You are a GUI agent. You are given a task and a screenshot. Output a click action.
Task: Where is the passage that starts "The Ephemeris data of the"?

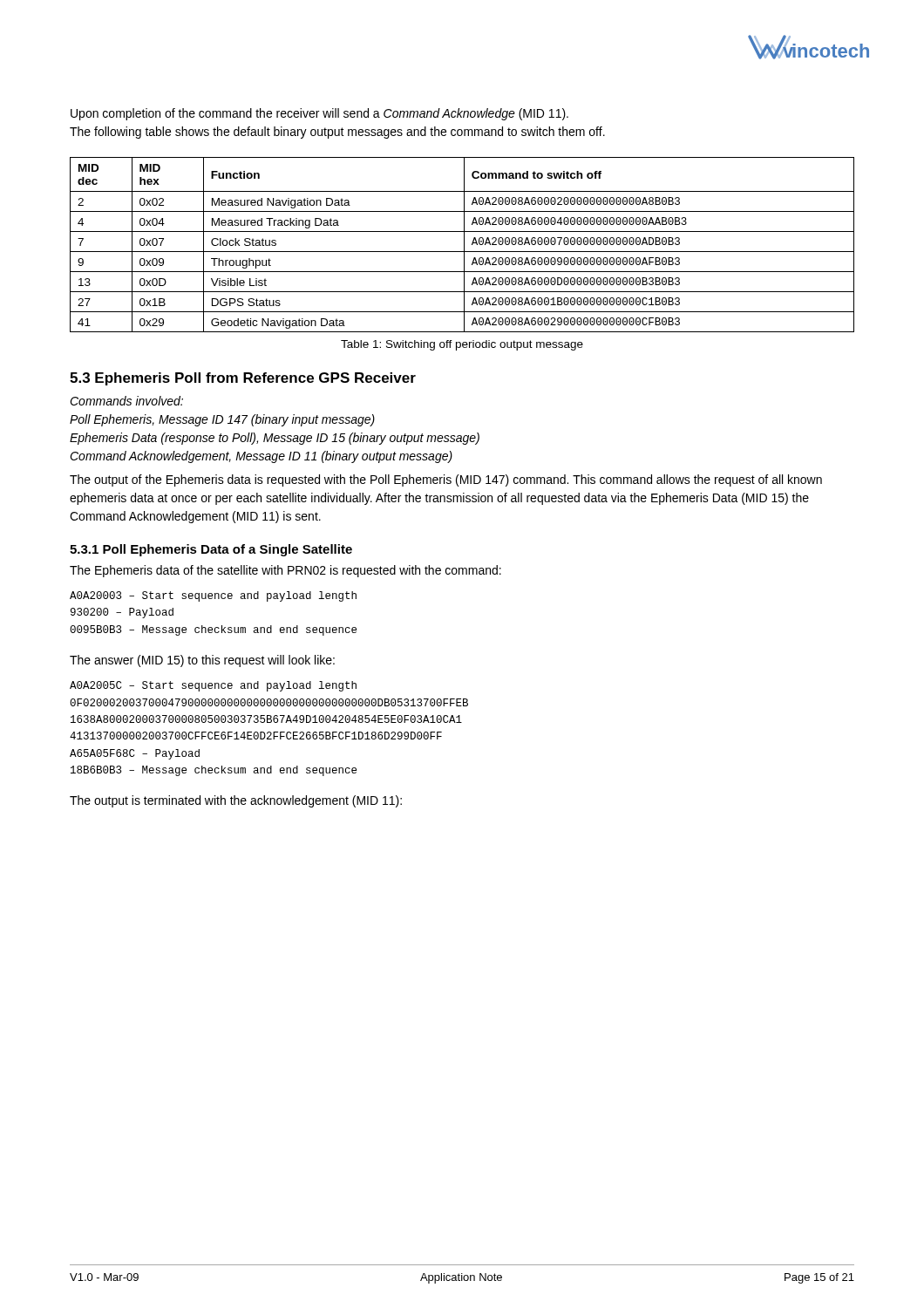point(286,570)
